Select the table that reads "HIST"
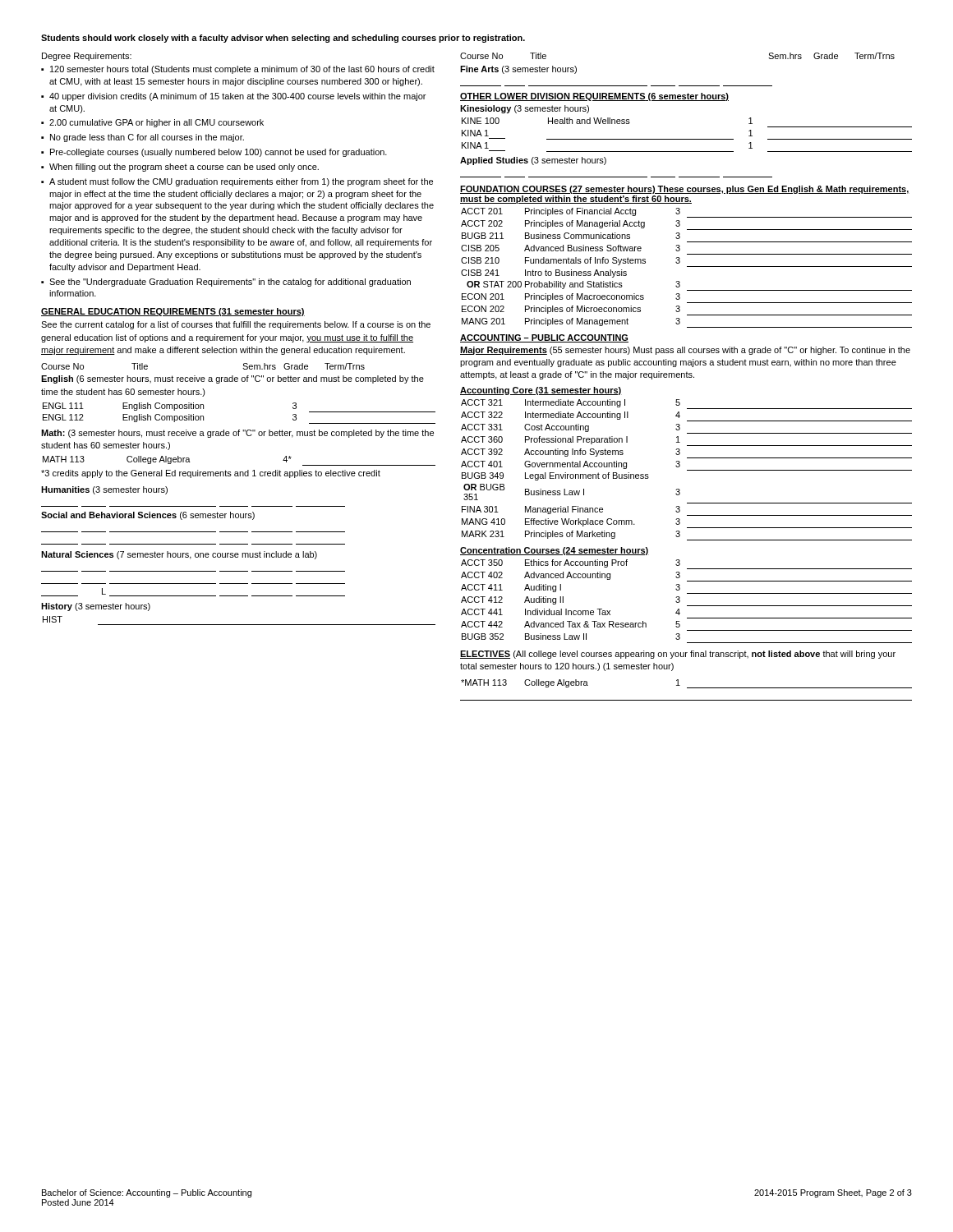The image size is (953, 1232). tap(238, 619)
